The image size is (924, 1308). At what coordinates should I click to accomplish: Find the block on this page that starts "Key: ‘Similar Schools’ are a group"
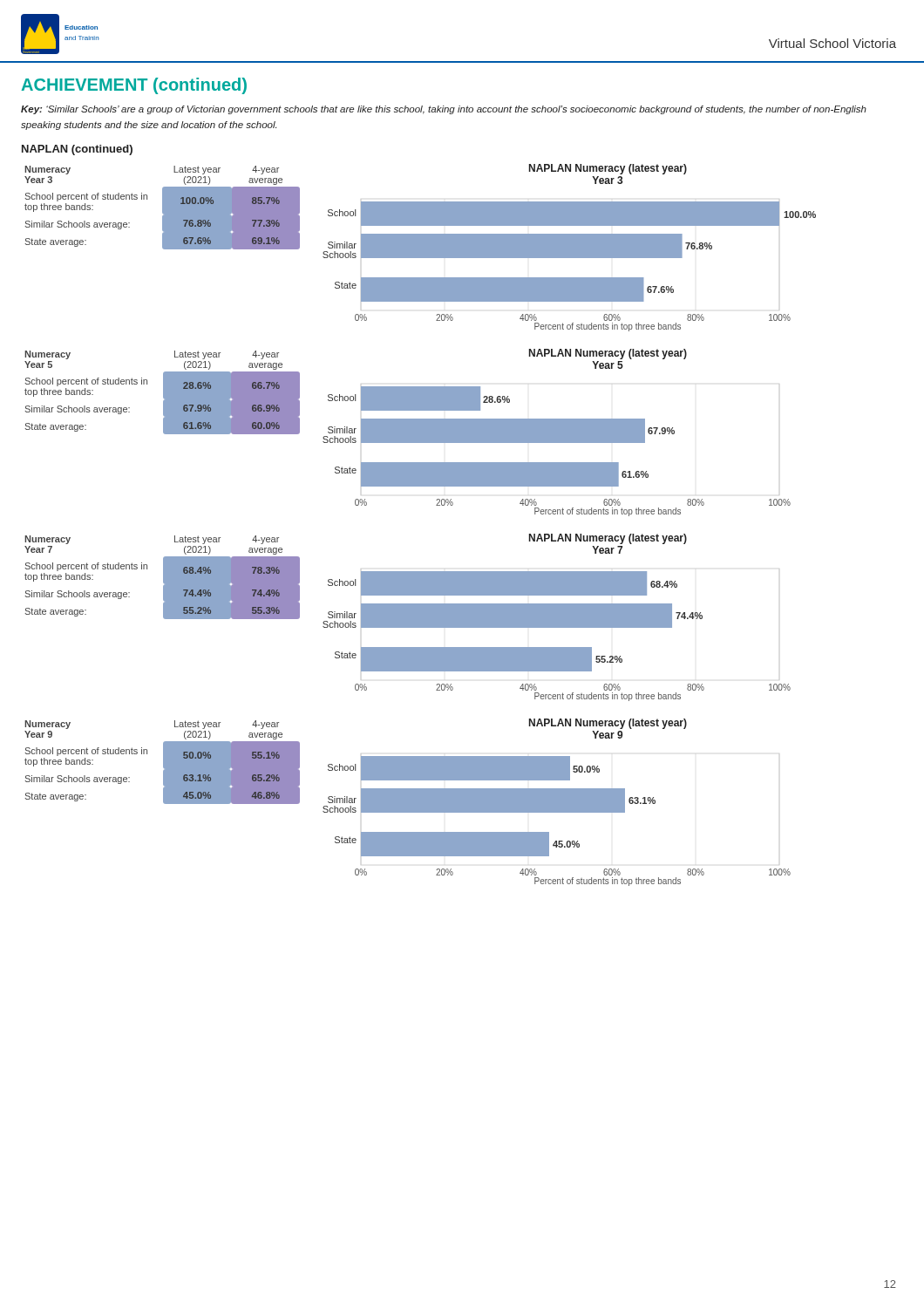point(444,117)
